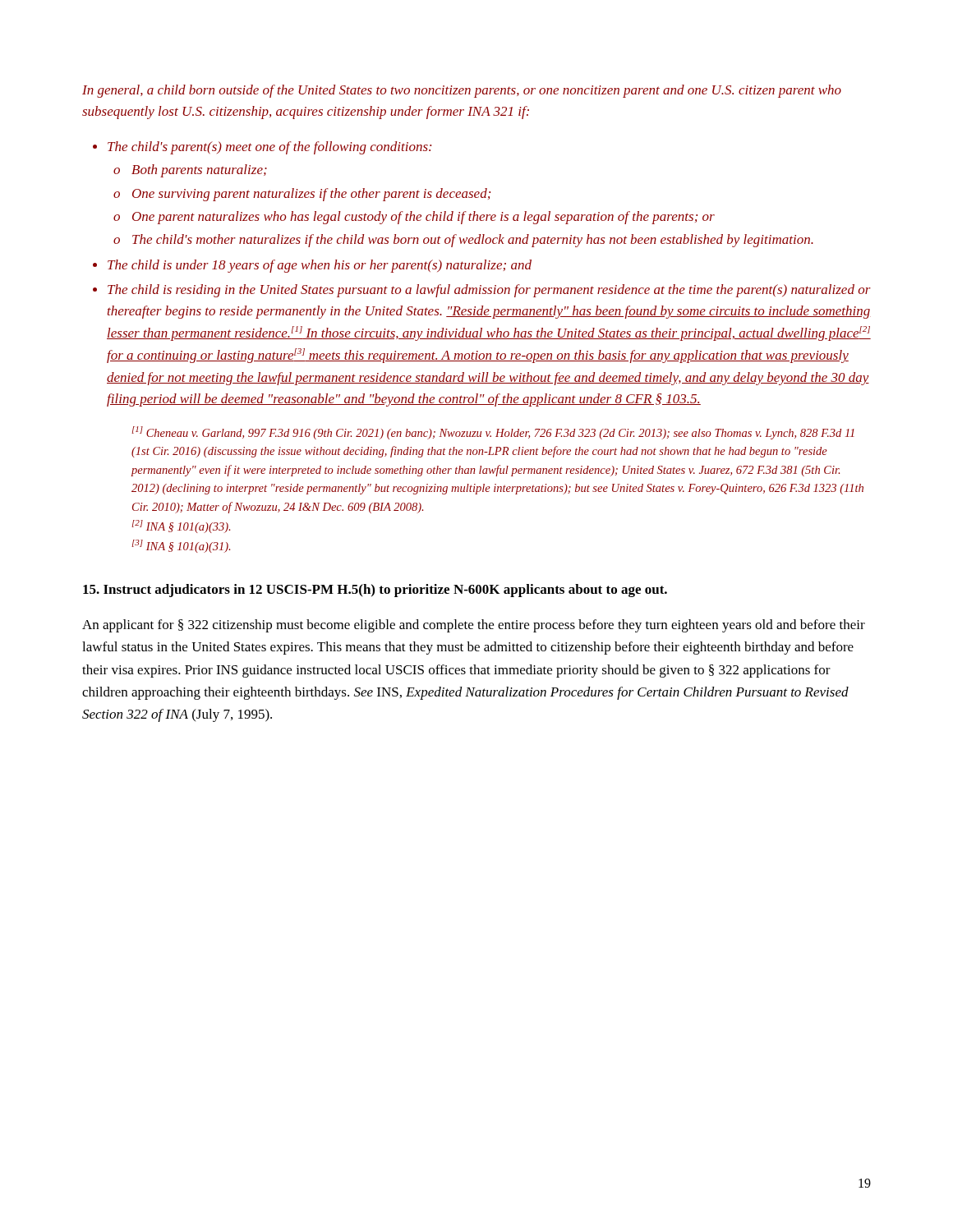This screenshot has width=953, height=1232.
Task: Select the section header with the text "15. Instruct adjudicators in 12 USCIS-PM H.5(h) to"
Action: [476, 589]
